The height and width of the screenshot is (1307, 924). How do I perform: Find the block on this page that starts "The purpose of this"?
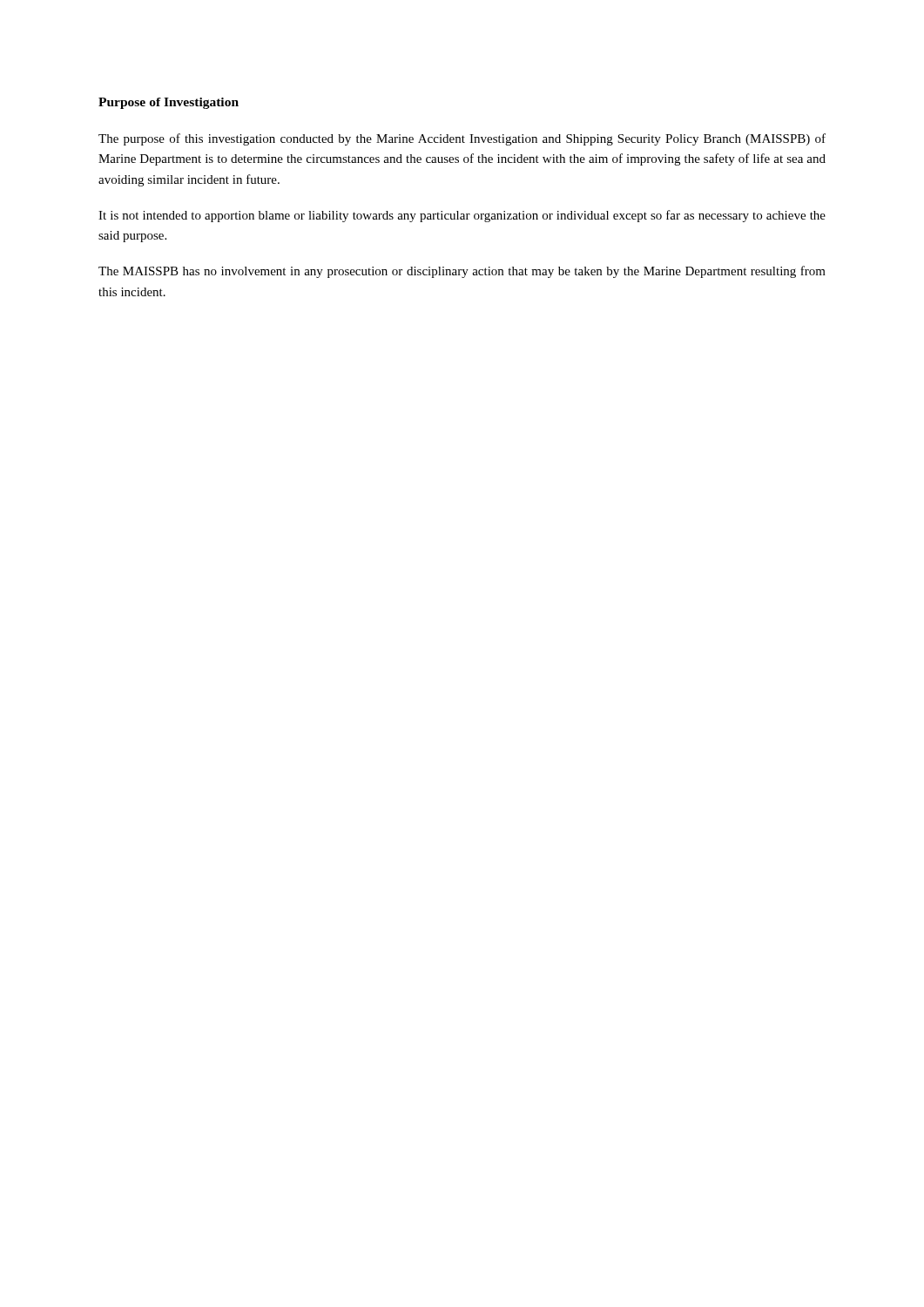(x=462, y=159)
